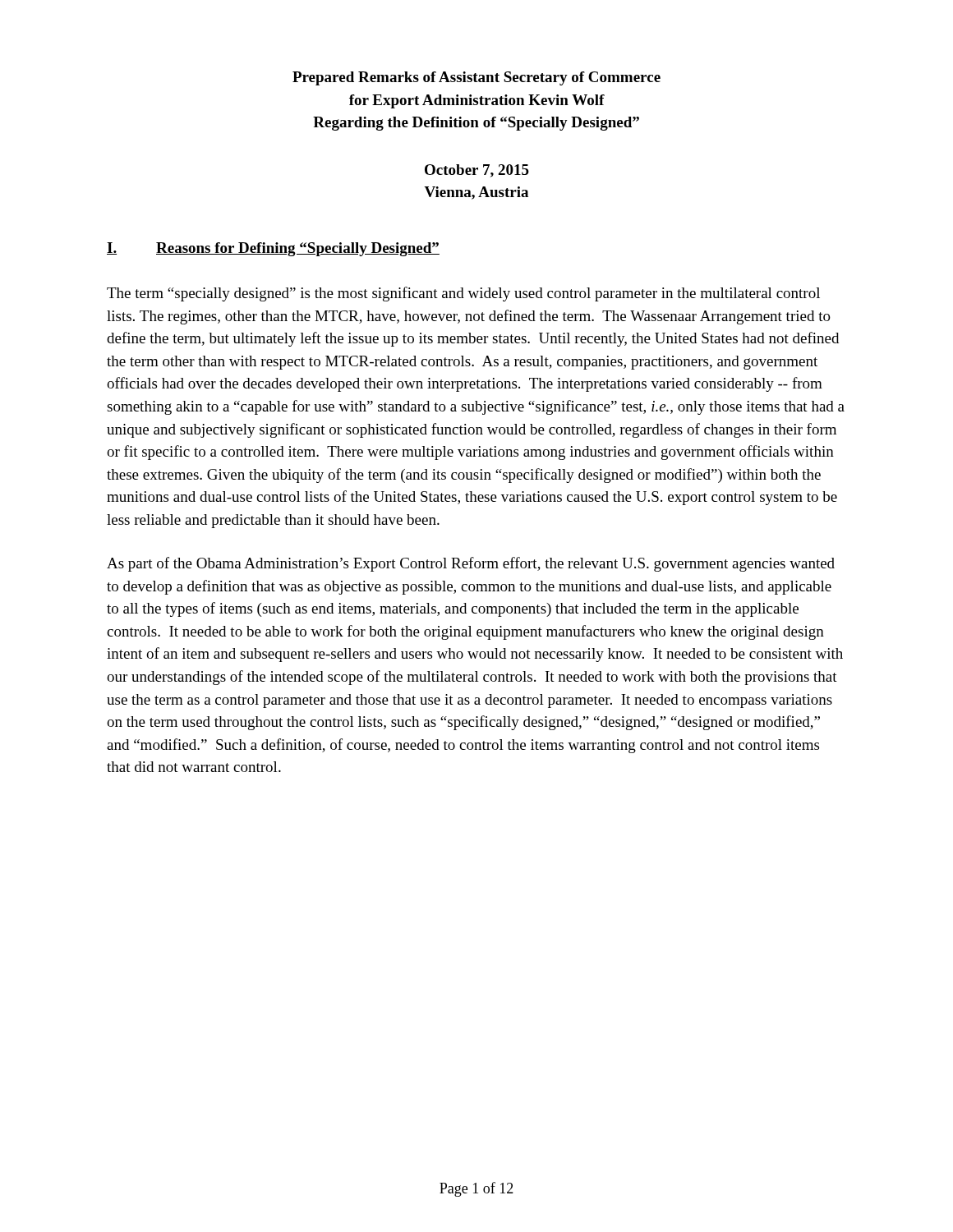This screenshot has width=953, height=1232.
Task: Click on the text block that says "The term “specially"
Action: [x=476, y=406]
